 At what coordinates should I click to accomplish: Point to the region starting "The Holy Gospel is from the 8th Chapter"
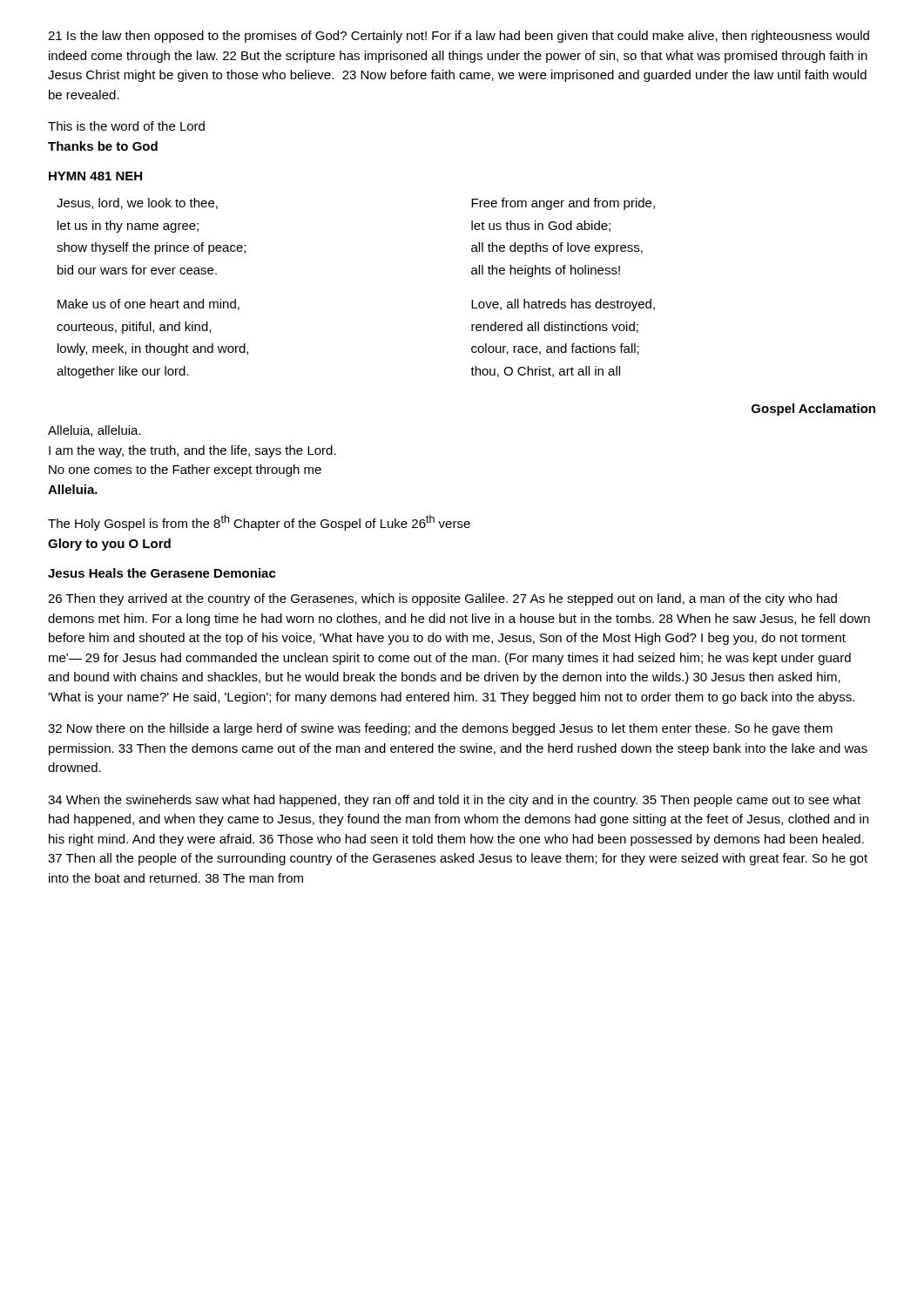click(259, 532)
